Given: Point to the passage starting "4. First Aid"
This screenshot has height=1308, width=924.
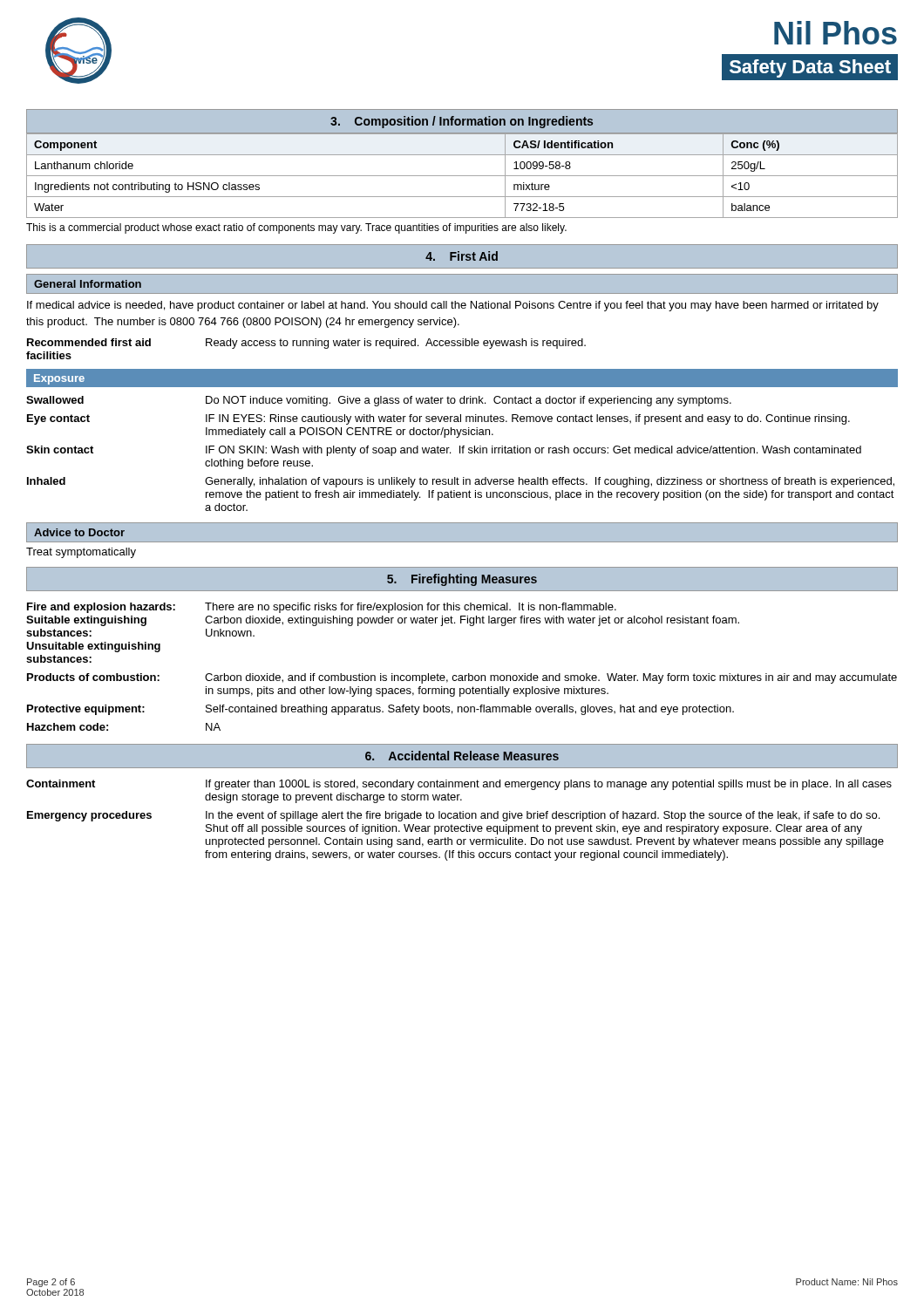Looking at the screenshot, I should pos(462,256).
